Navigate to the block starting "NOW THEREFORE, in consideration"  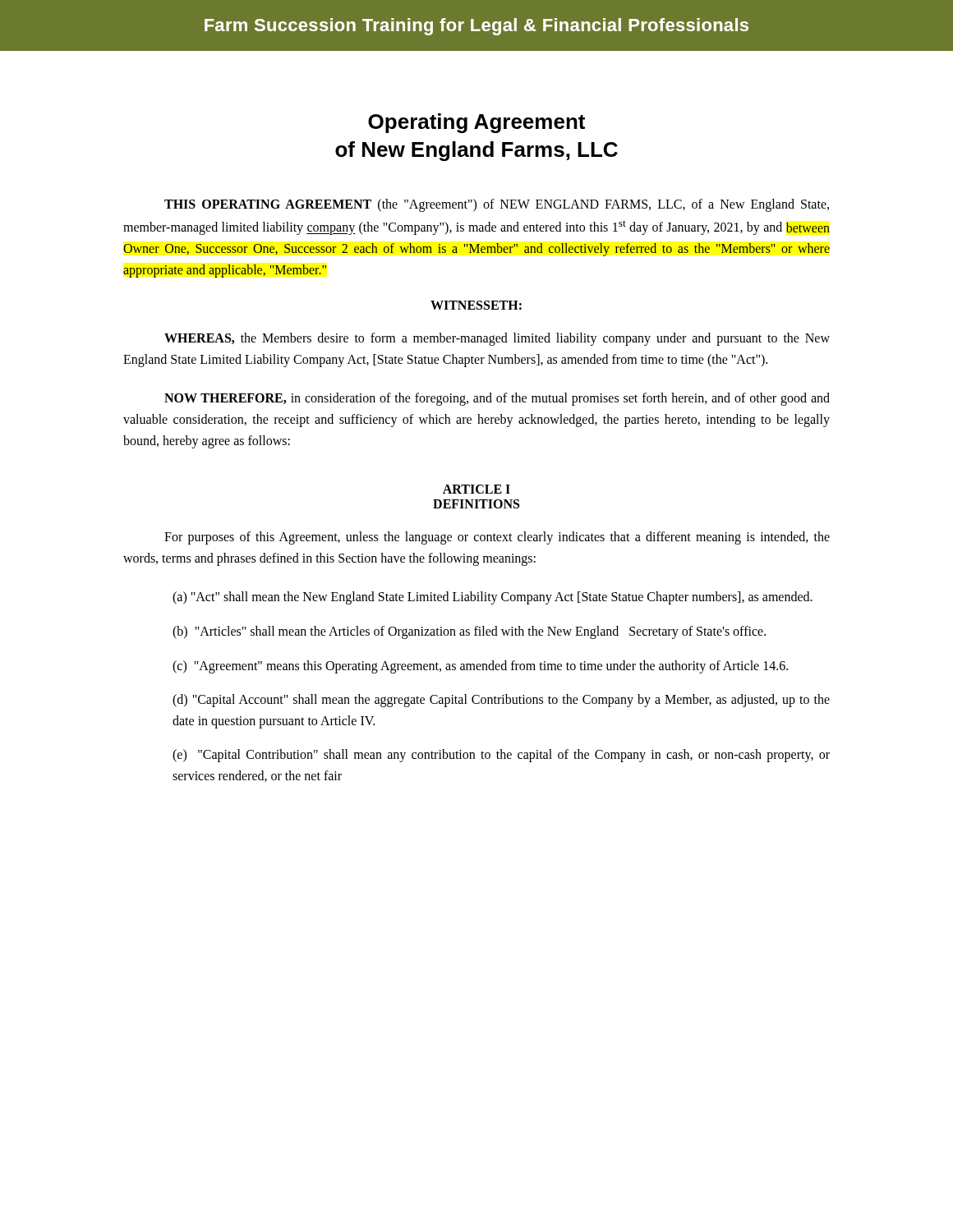point(476,419)
